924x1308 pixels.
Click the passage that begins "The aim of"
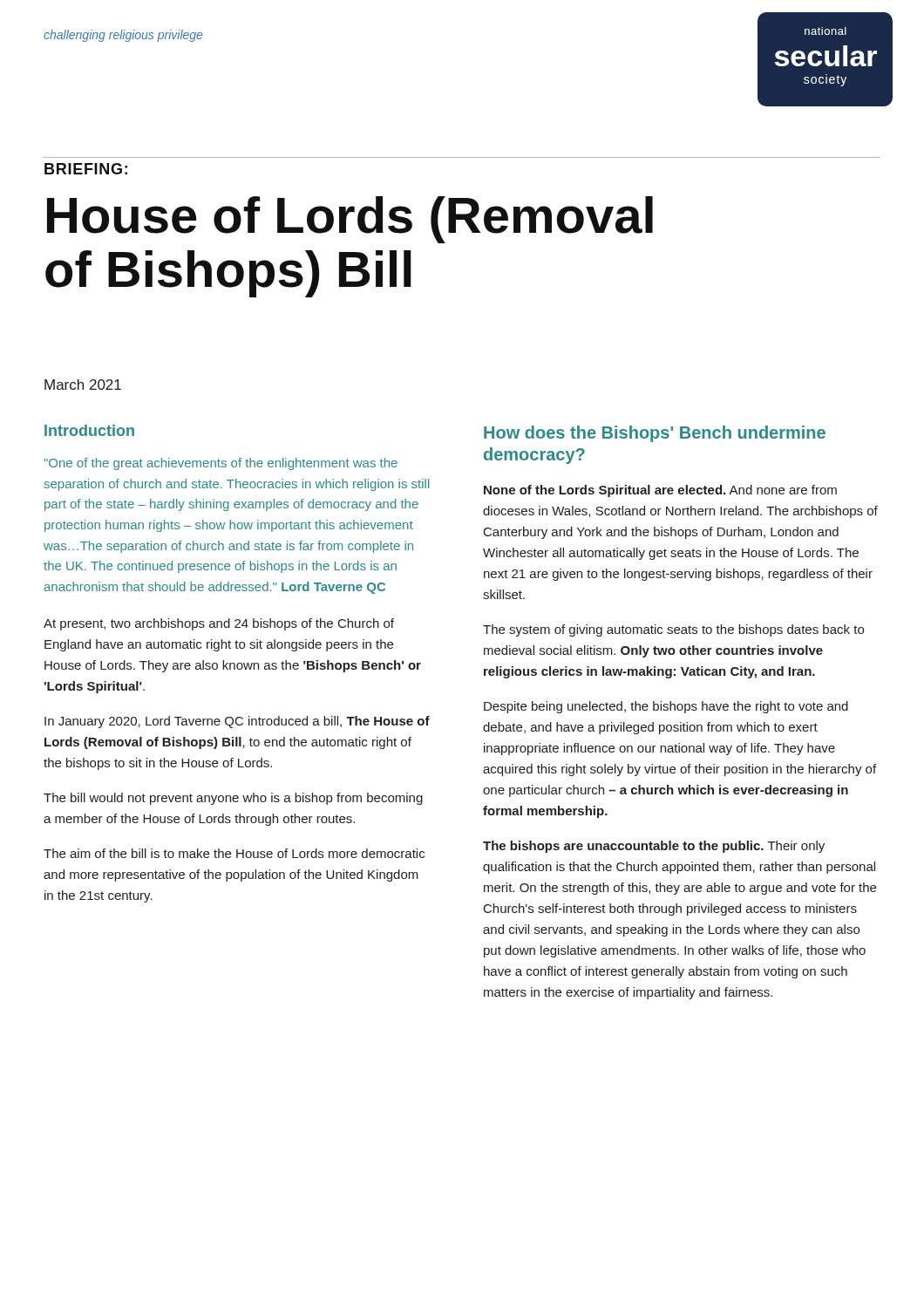point(234,874)
